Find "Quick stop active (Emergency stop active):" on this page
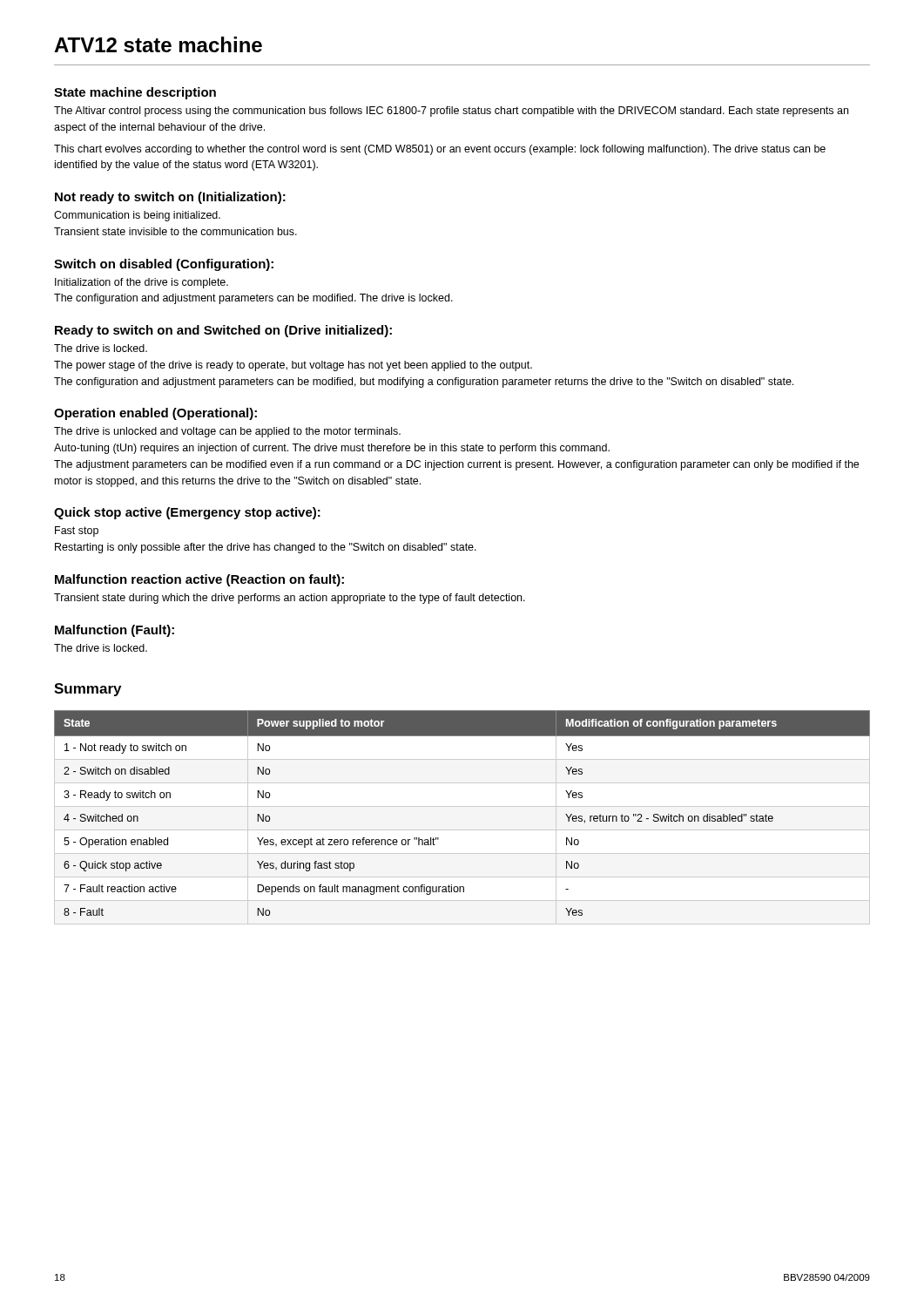Viewport: 924px width, 1307px height. point(188,512)
